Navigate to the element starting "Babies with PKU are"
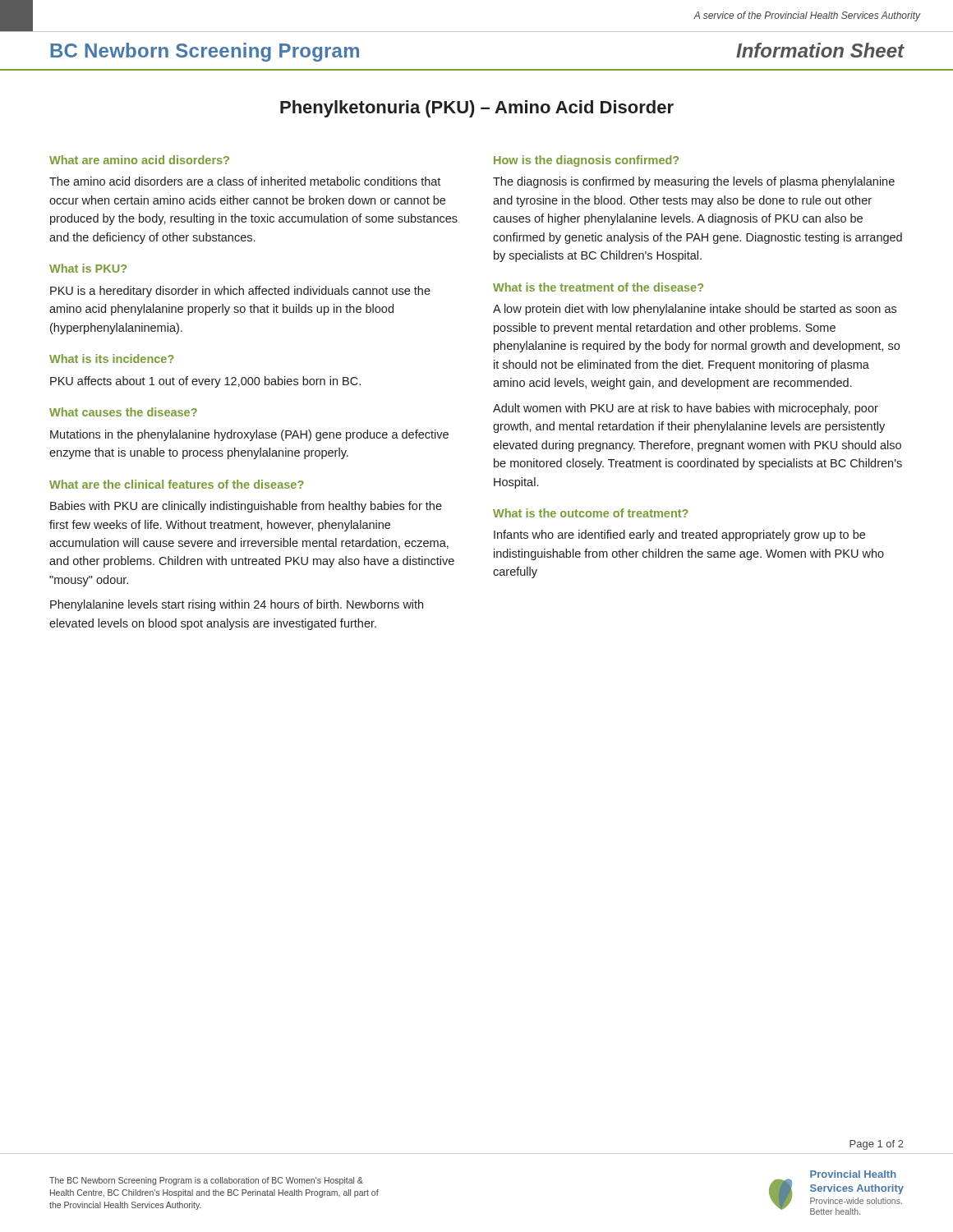The image size is (953, 1232). [x=252, y=543]
